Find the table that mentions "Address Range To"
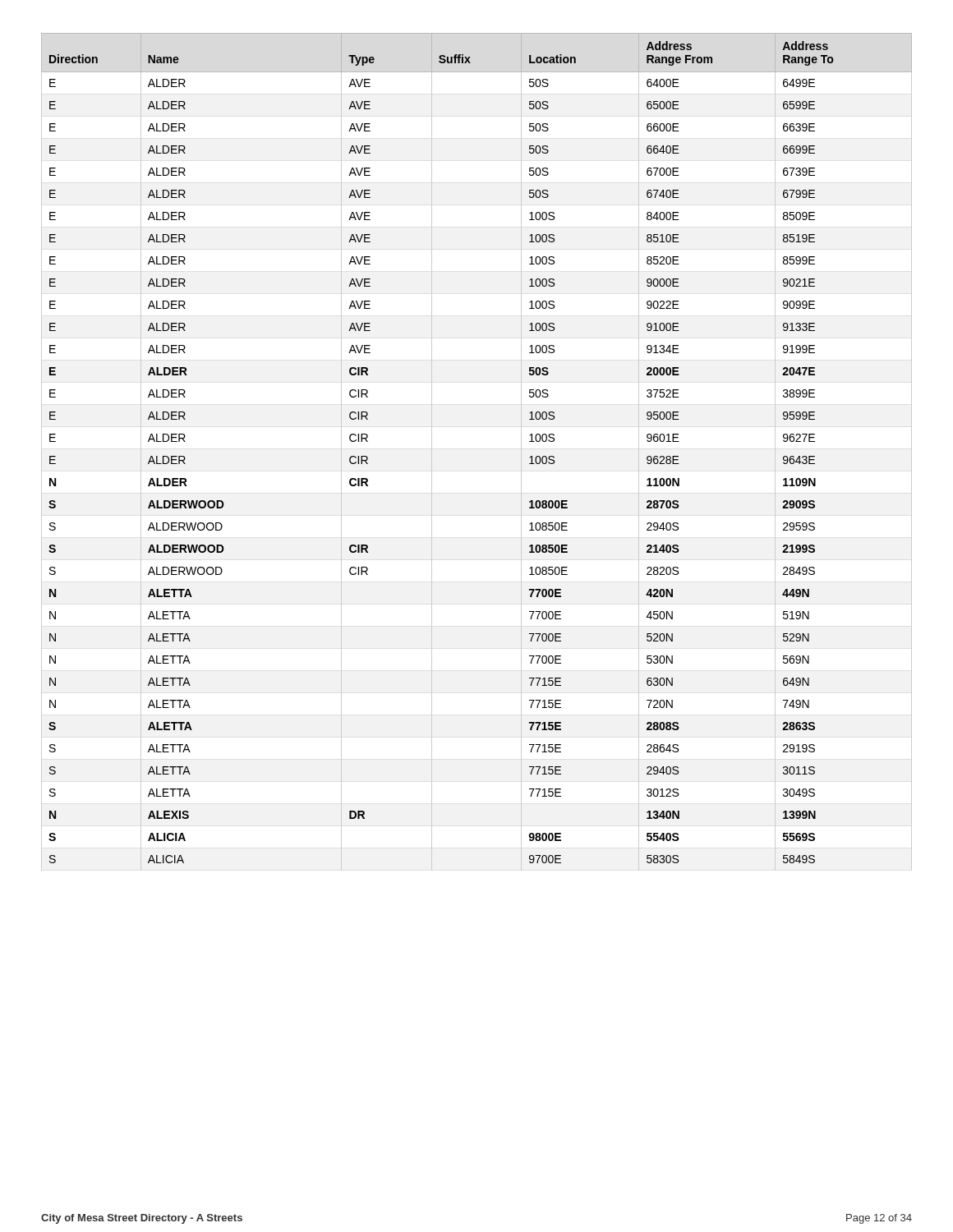953x1232 pixels. [x=476, y=452]
